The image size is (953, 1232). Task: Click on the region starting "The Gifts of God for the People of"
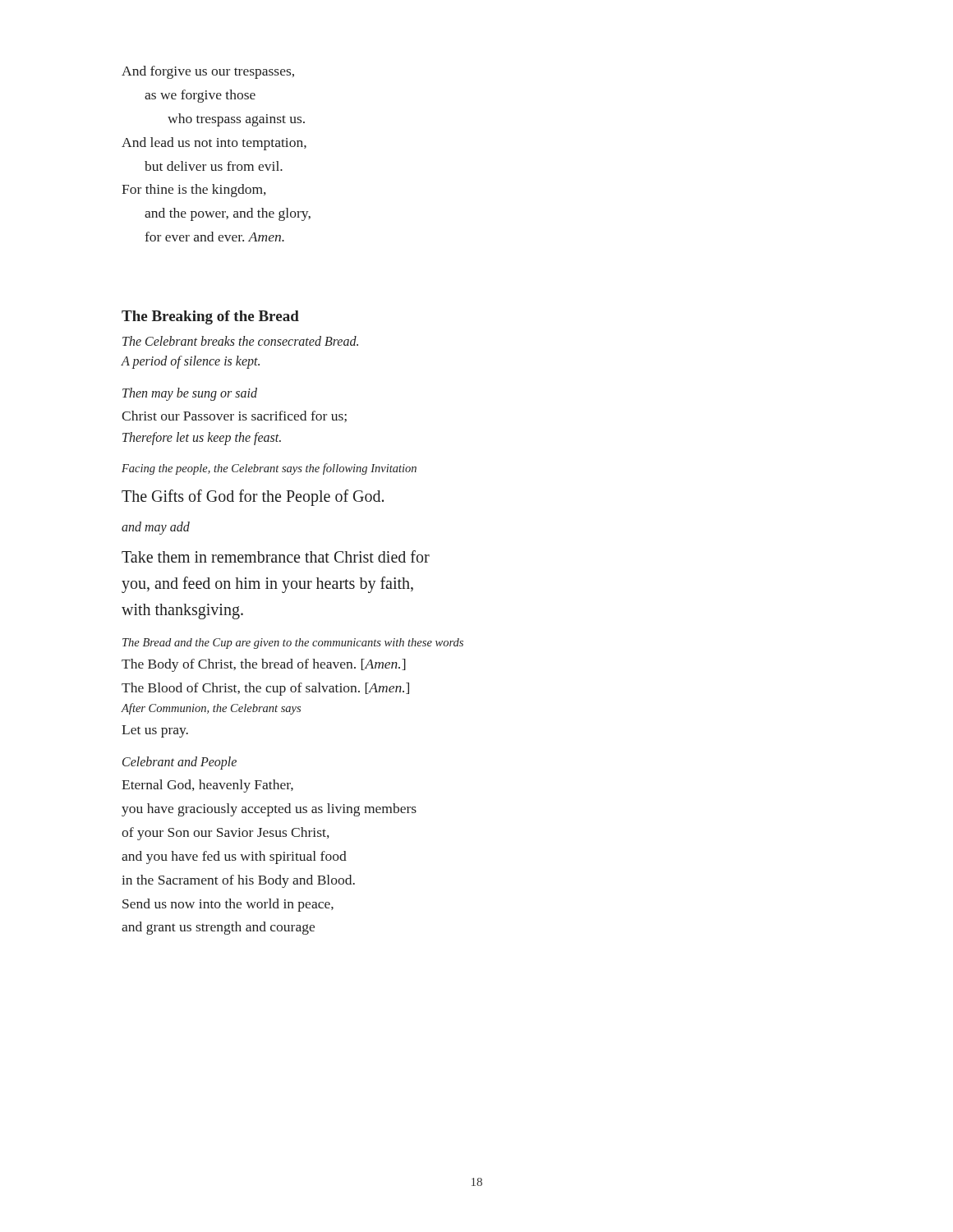tap(253, 496)
